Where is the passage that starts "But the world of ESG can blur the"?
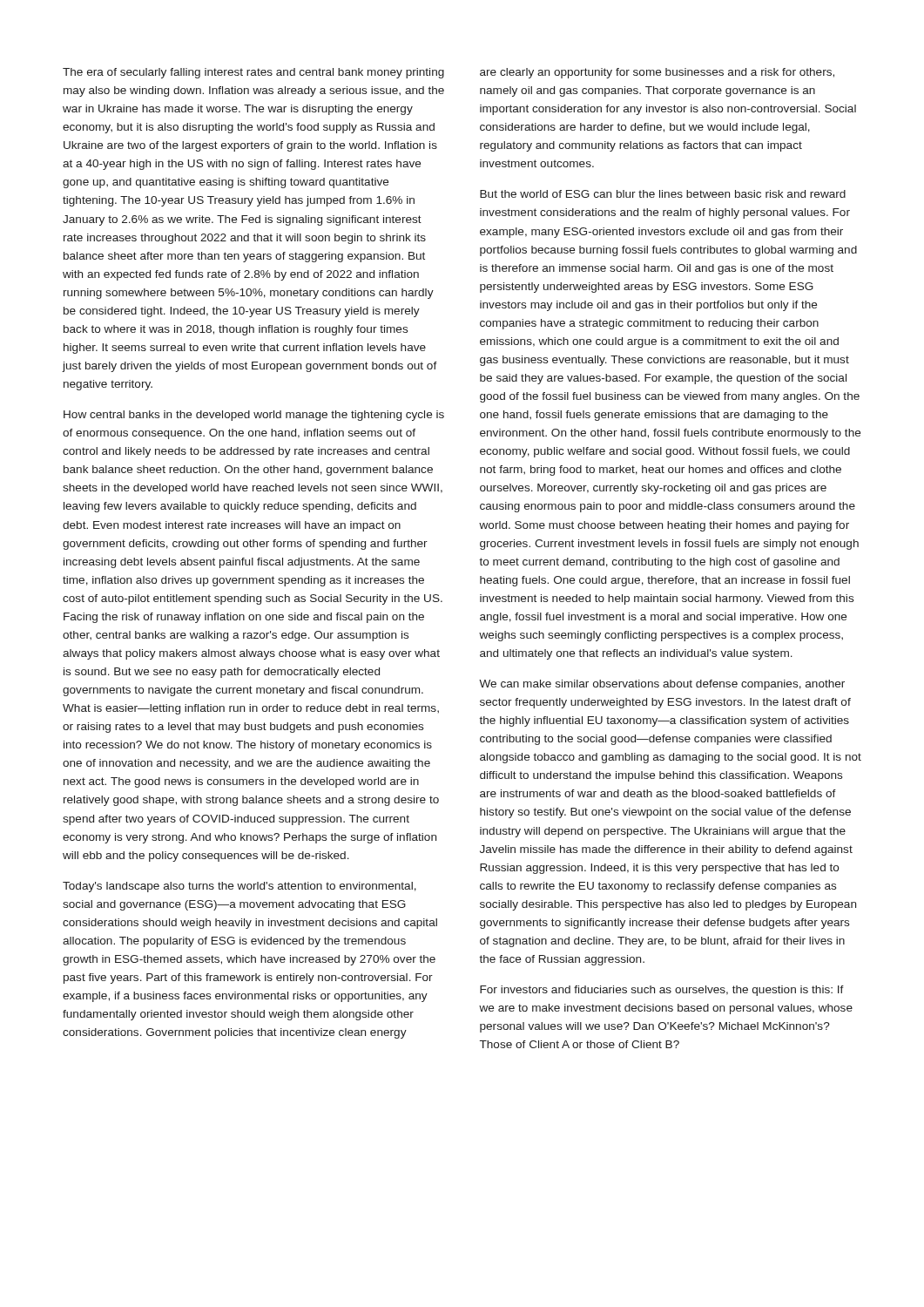This screenshot has width=924, height=1307. pos(670,424)
